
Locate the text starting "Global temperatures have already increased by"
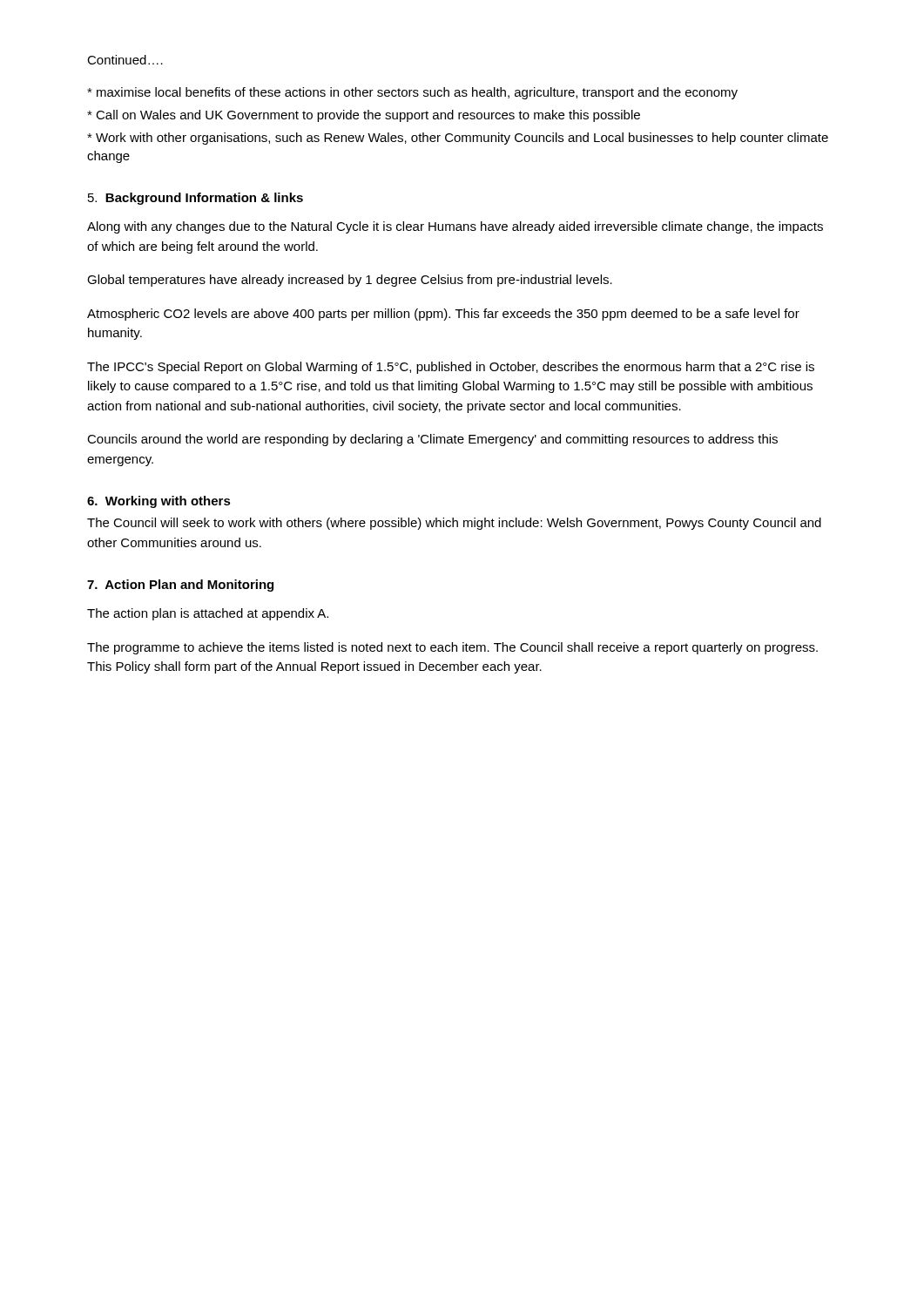point(350,279)
